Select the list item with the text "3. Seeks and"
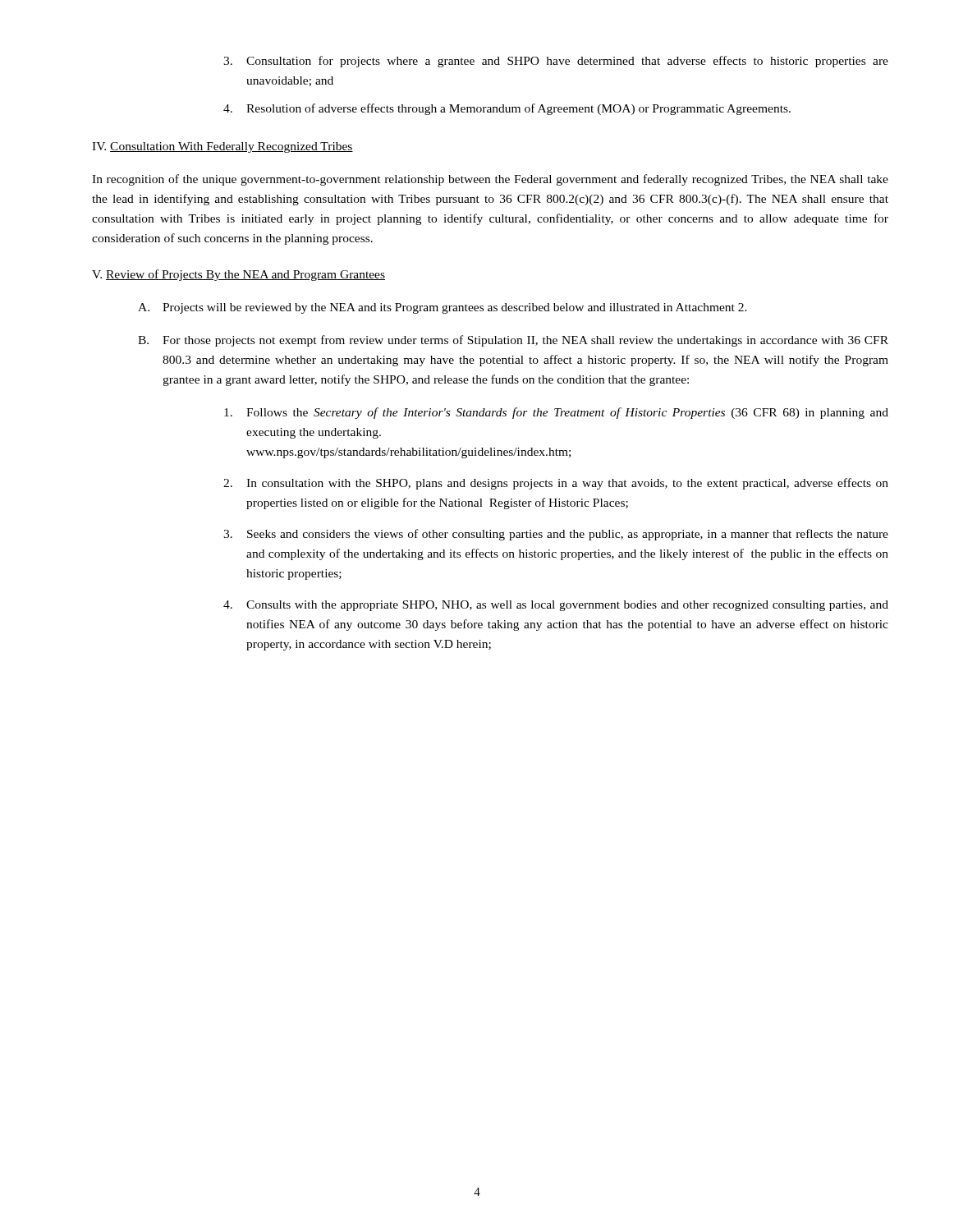The width and height of the screenshot is (954, 1232). [x=556, y=554]
